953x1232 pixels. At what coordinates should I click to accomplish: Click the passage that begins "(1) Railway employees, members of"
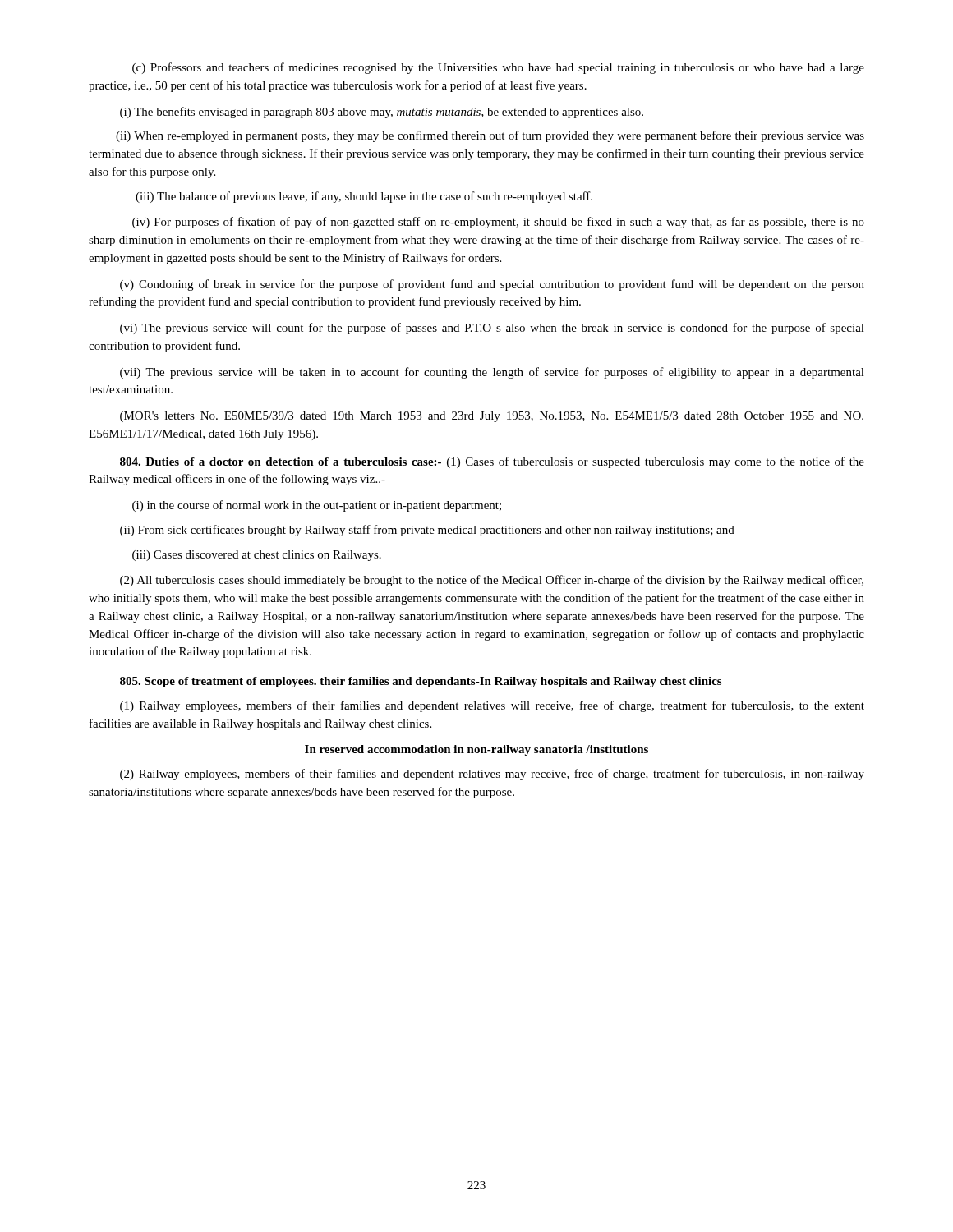point(476,714)
